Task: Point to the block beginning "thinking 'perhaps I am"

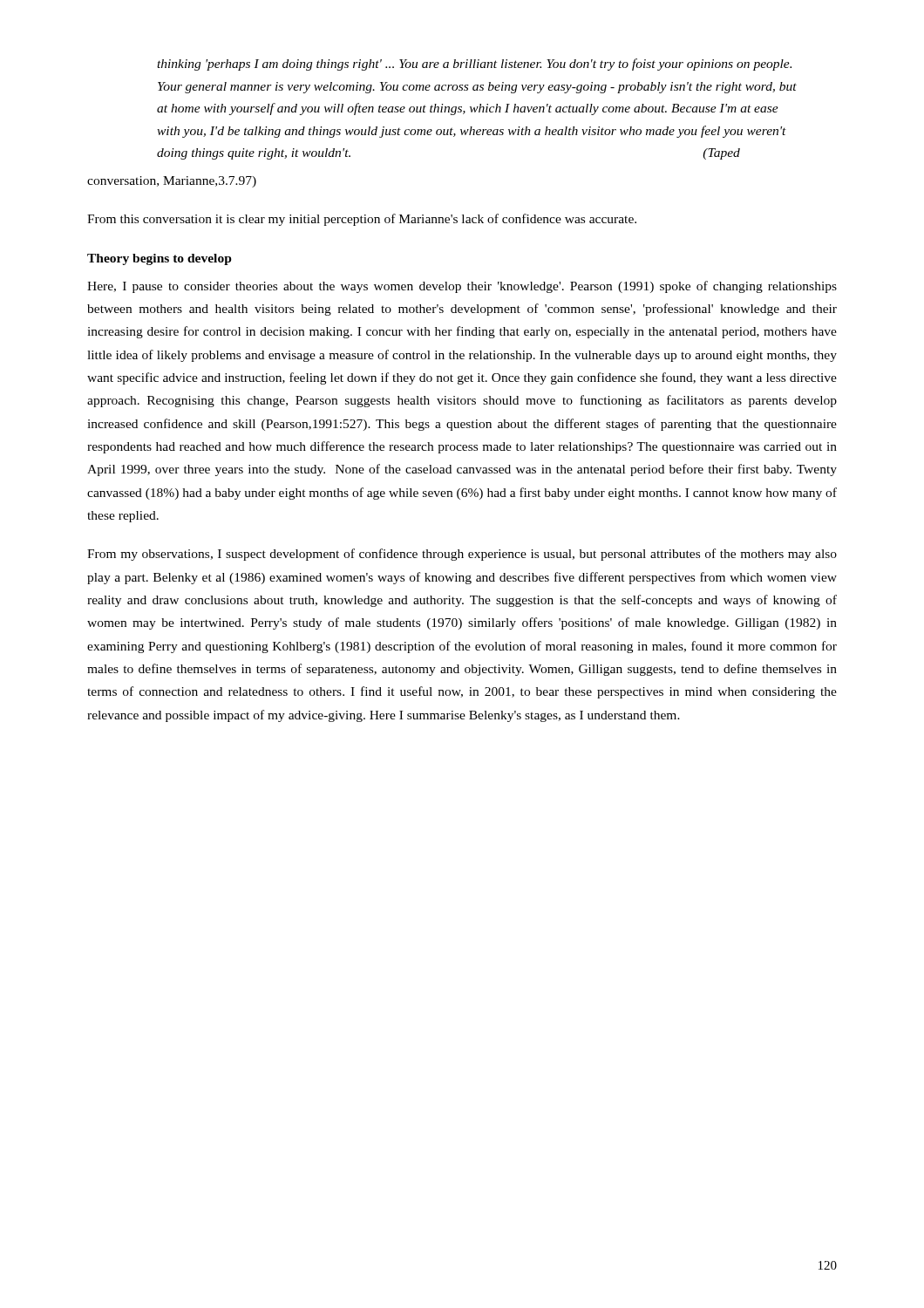Action: [x=462, y=122]
